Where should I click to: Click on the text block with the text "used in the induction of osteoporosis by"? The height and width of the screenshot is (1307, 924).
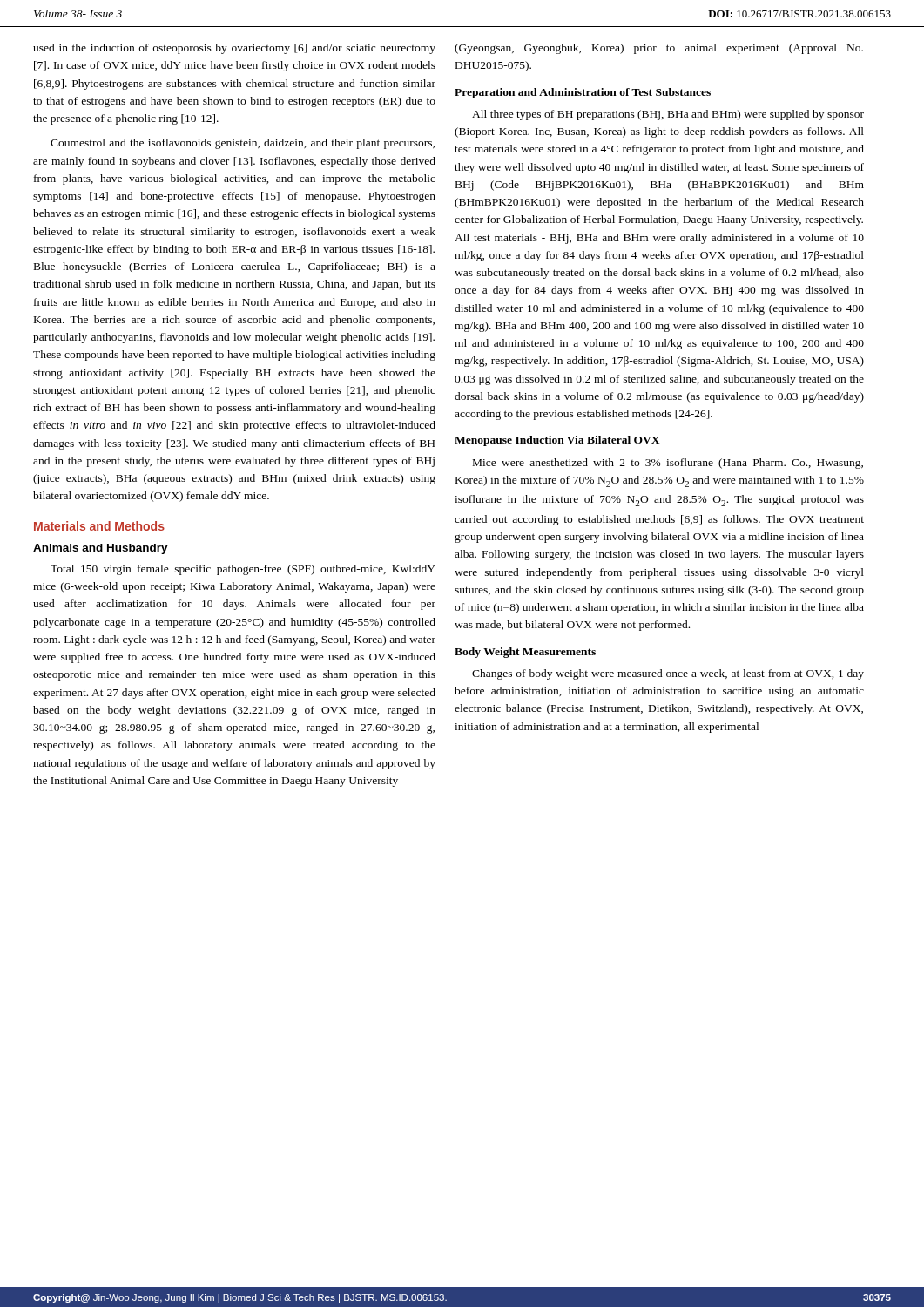tap(234, 83)
